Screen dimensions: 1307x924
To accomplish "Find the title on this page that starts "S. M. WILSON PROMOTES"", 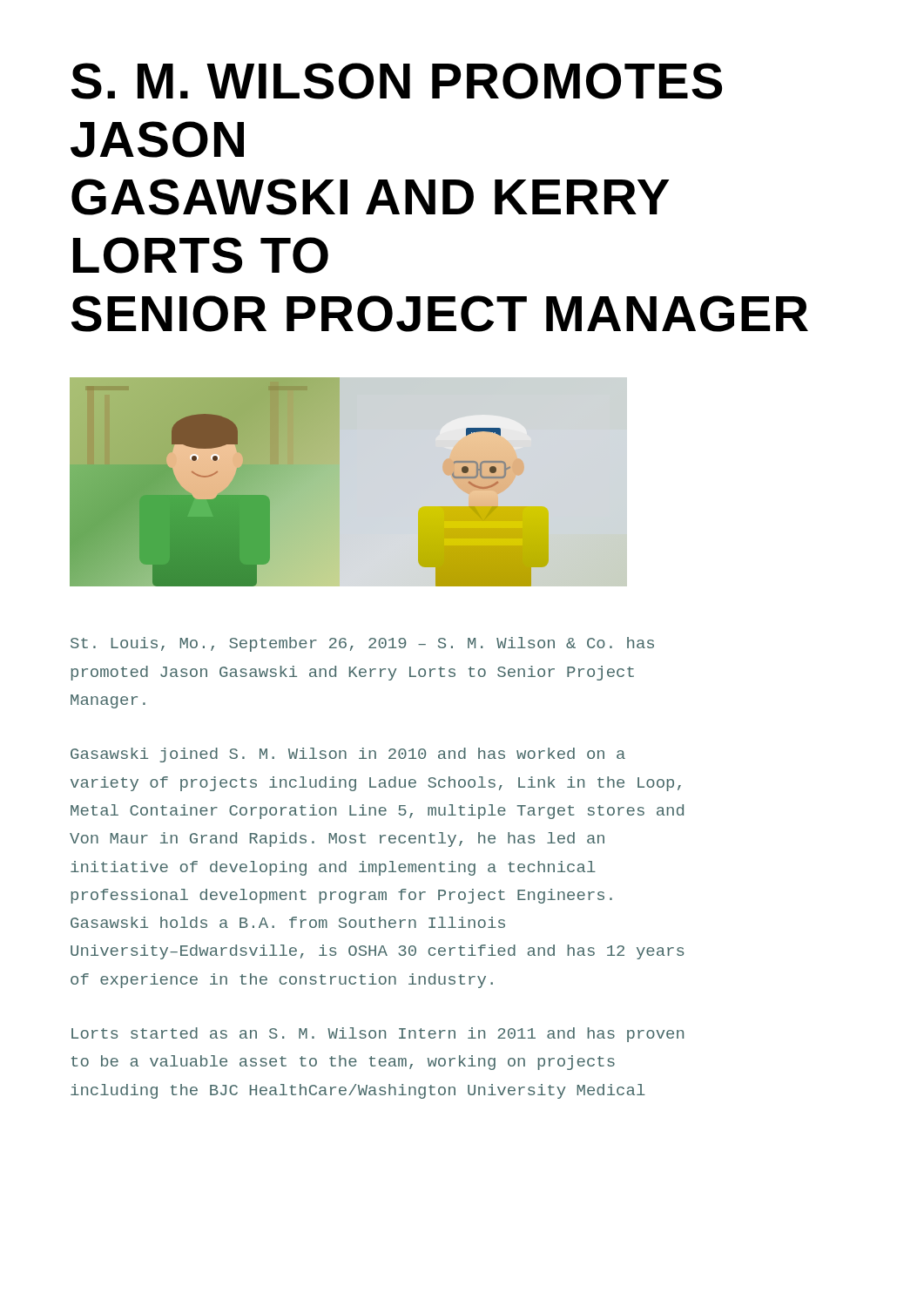I will tap(462, 198).
